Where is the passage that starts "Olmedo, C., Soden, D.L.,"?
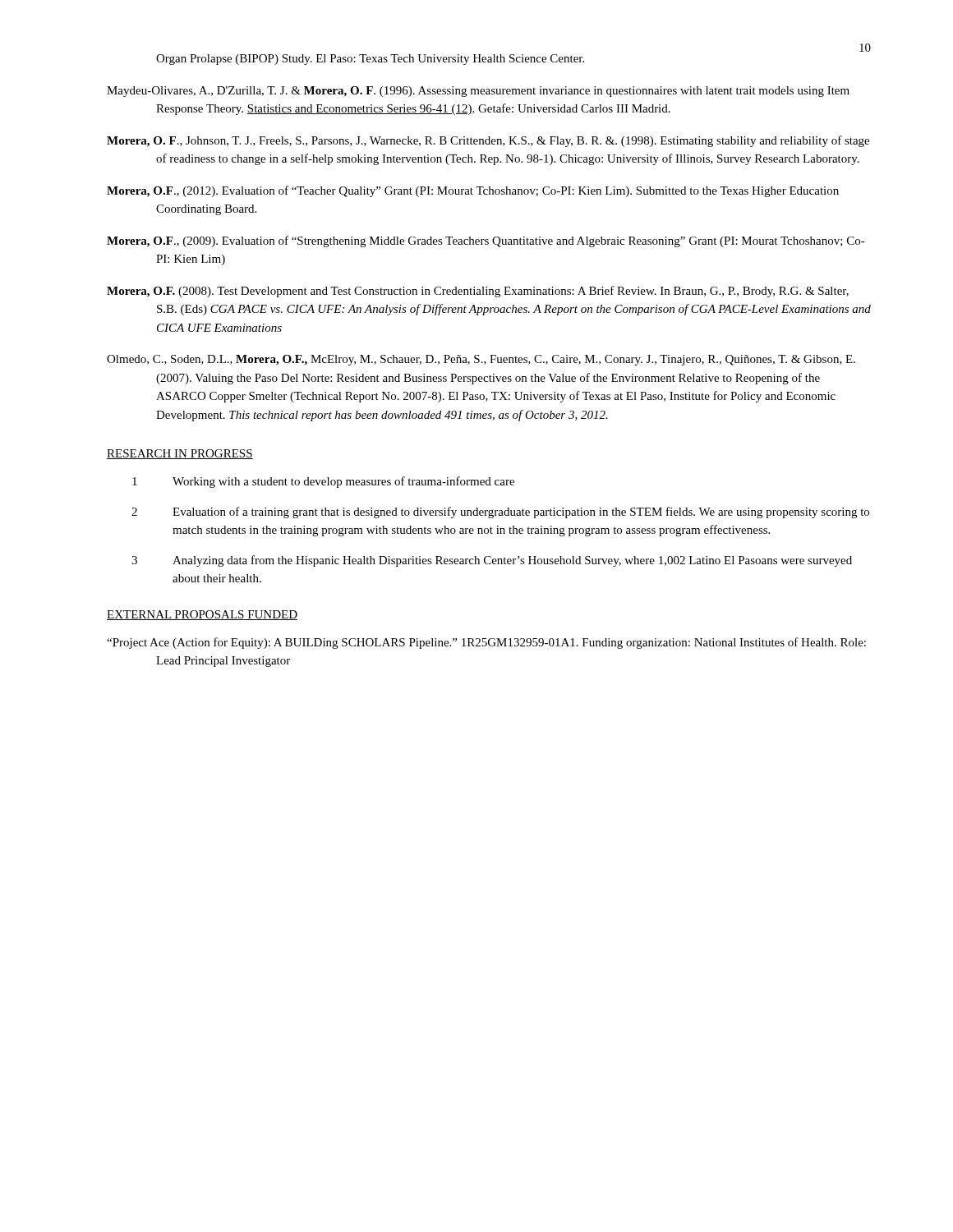 click(x=481, y=387)
